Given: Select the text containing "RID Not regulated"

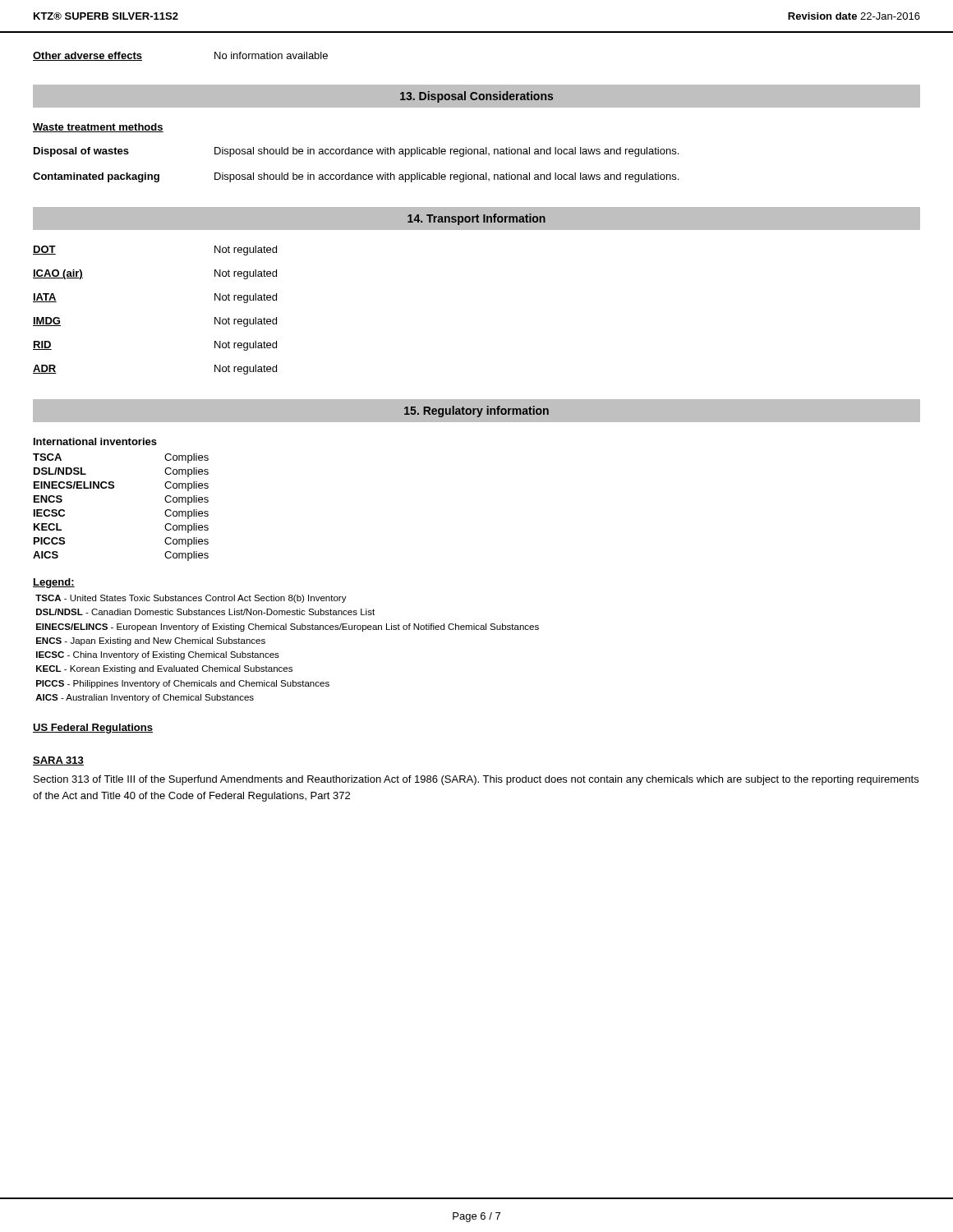Looking at the screenshot, I should coord(42,345).
